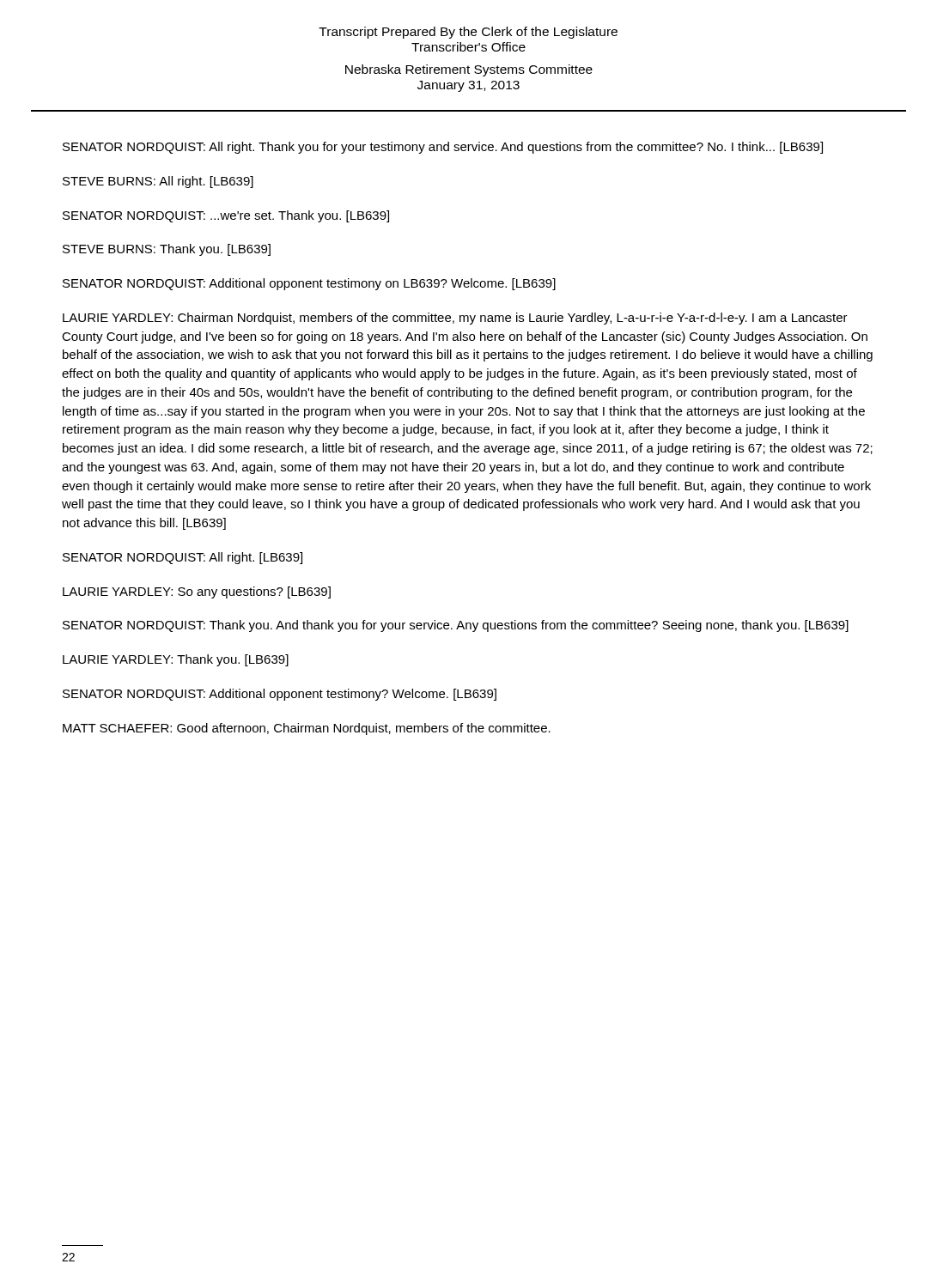The image size is (937, 1288).
Task: Locate the text block that reads "SENATOR NORDQUIST: Thank you. And"
Action: click(x=455, y=625)
